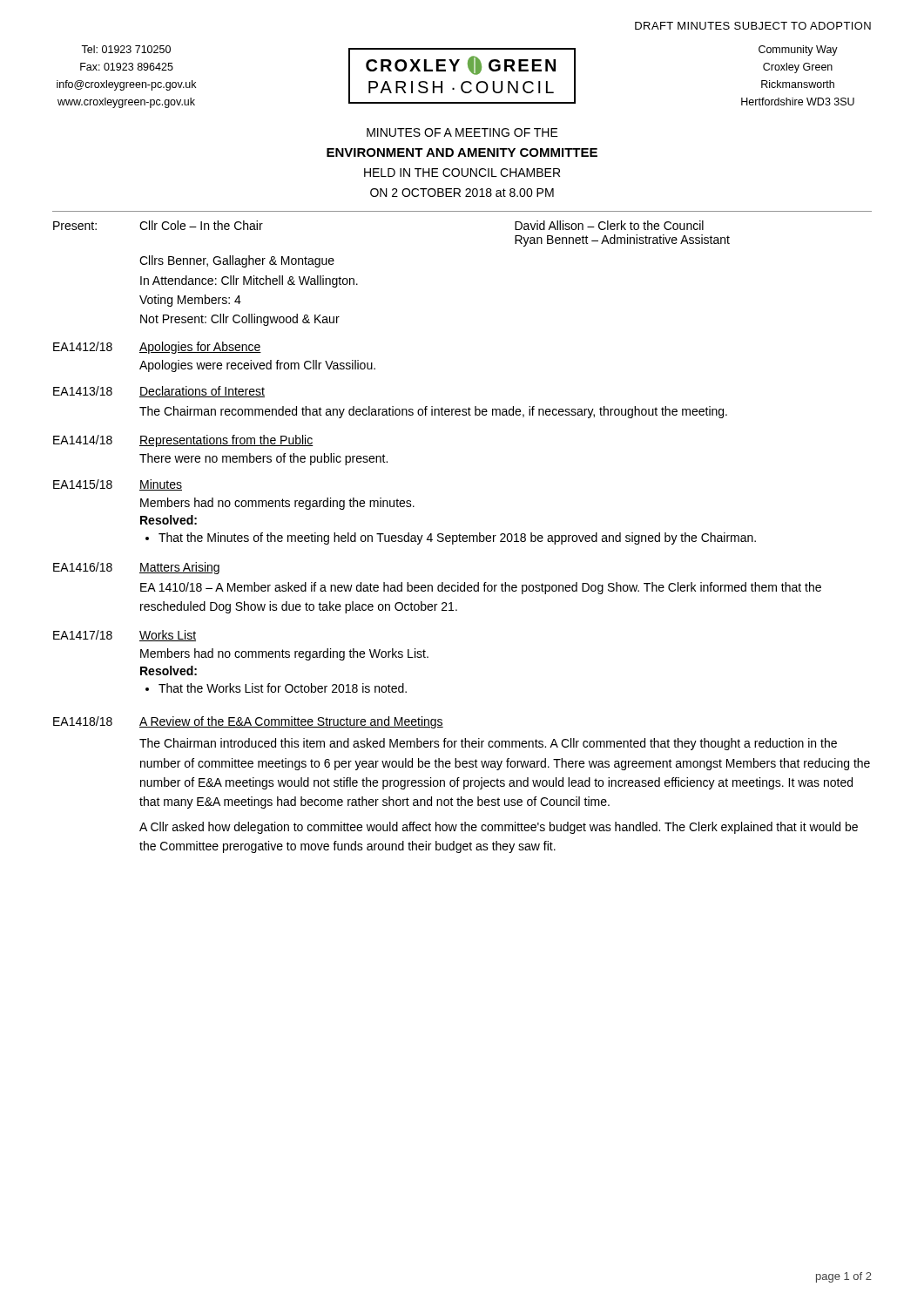This screenshot has width=924, height=1307.
Task: Select the title that says "MINUTES OF A MEETING OF"
Action: pyautogui.click(x=462, y=162)
